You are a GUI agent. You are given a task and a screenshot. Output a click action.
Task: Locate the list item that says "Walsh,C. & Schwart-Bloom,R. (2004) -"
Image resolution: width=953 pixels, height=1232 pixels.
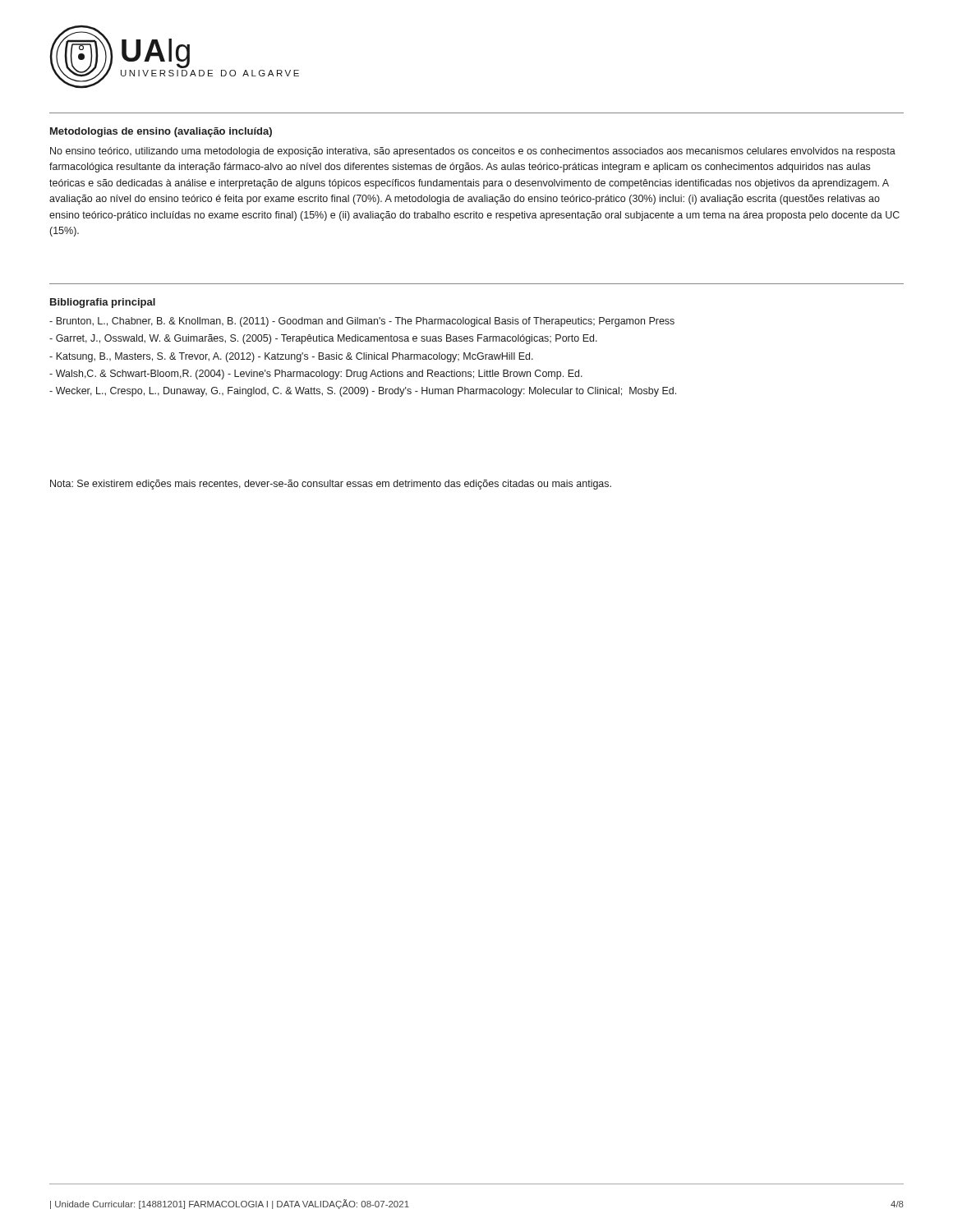coord(316,373)
